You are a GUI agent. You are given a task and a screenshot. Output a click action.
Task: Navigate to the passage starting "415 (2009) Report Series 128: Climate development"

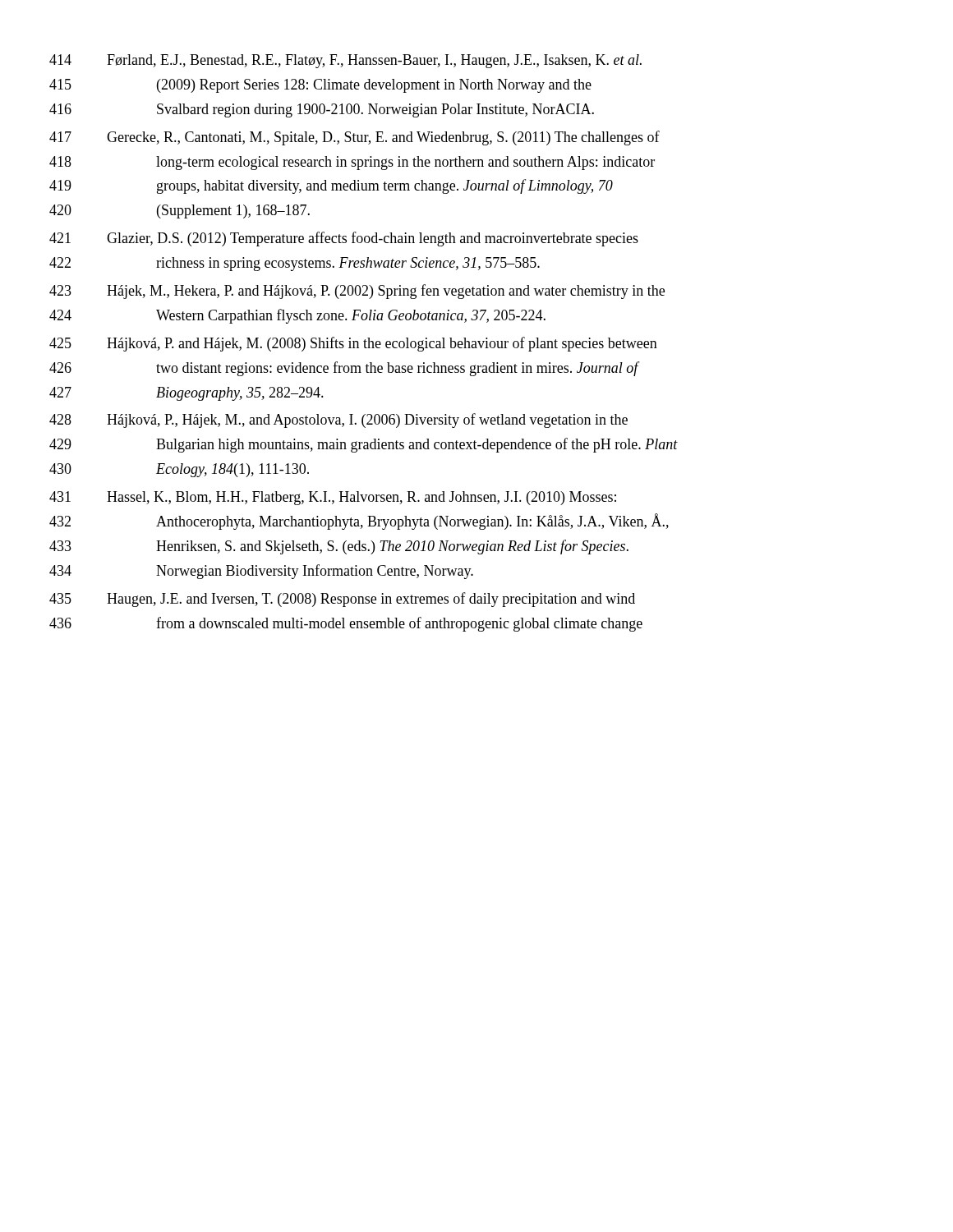(476, 85)
